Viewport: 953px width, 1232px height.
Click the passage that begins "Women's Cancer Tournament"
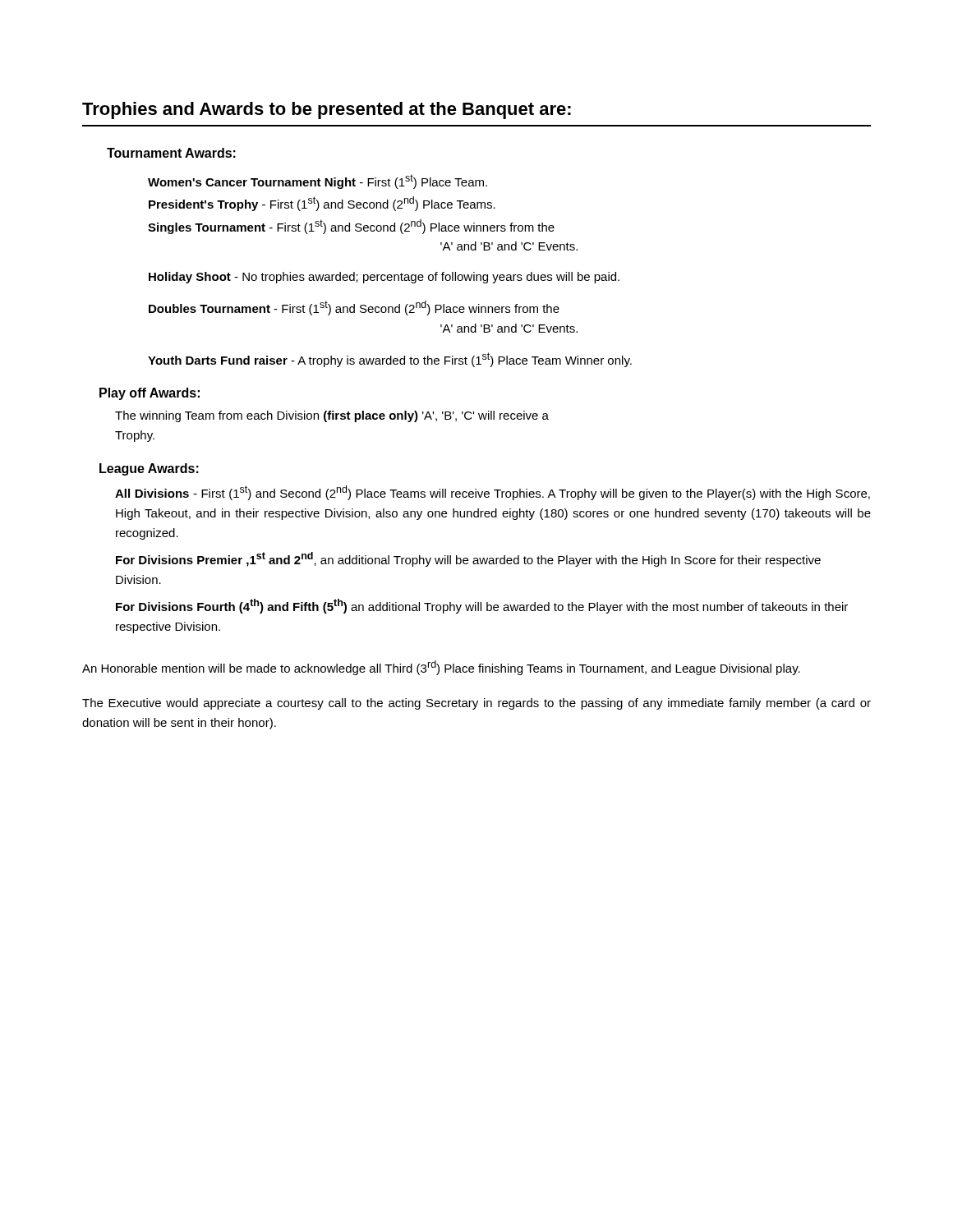(318, 181)
